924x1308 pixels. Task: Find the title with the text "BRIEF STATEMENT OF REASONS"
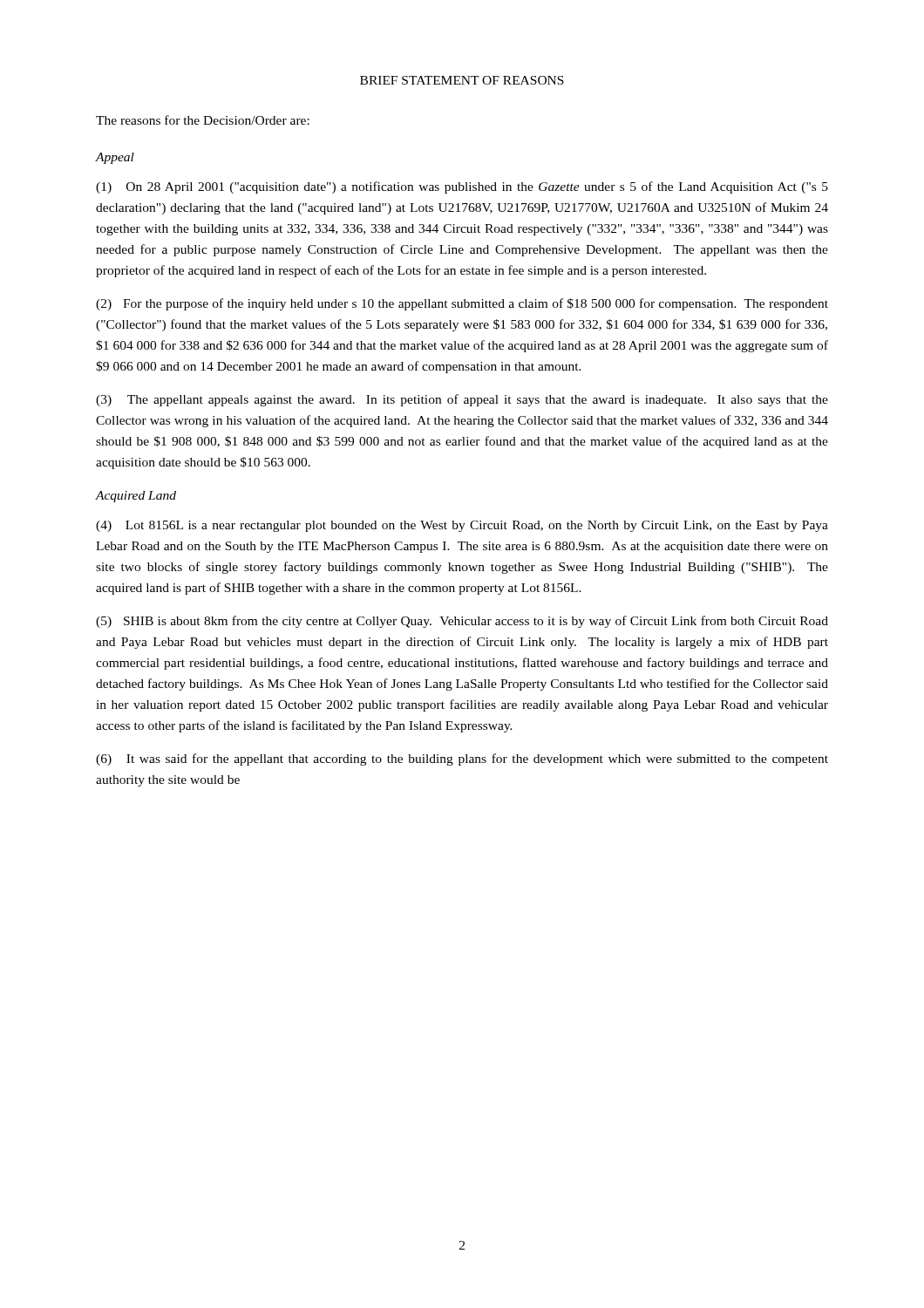(462, 80)
